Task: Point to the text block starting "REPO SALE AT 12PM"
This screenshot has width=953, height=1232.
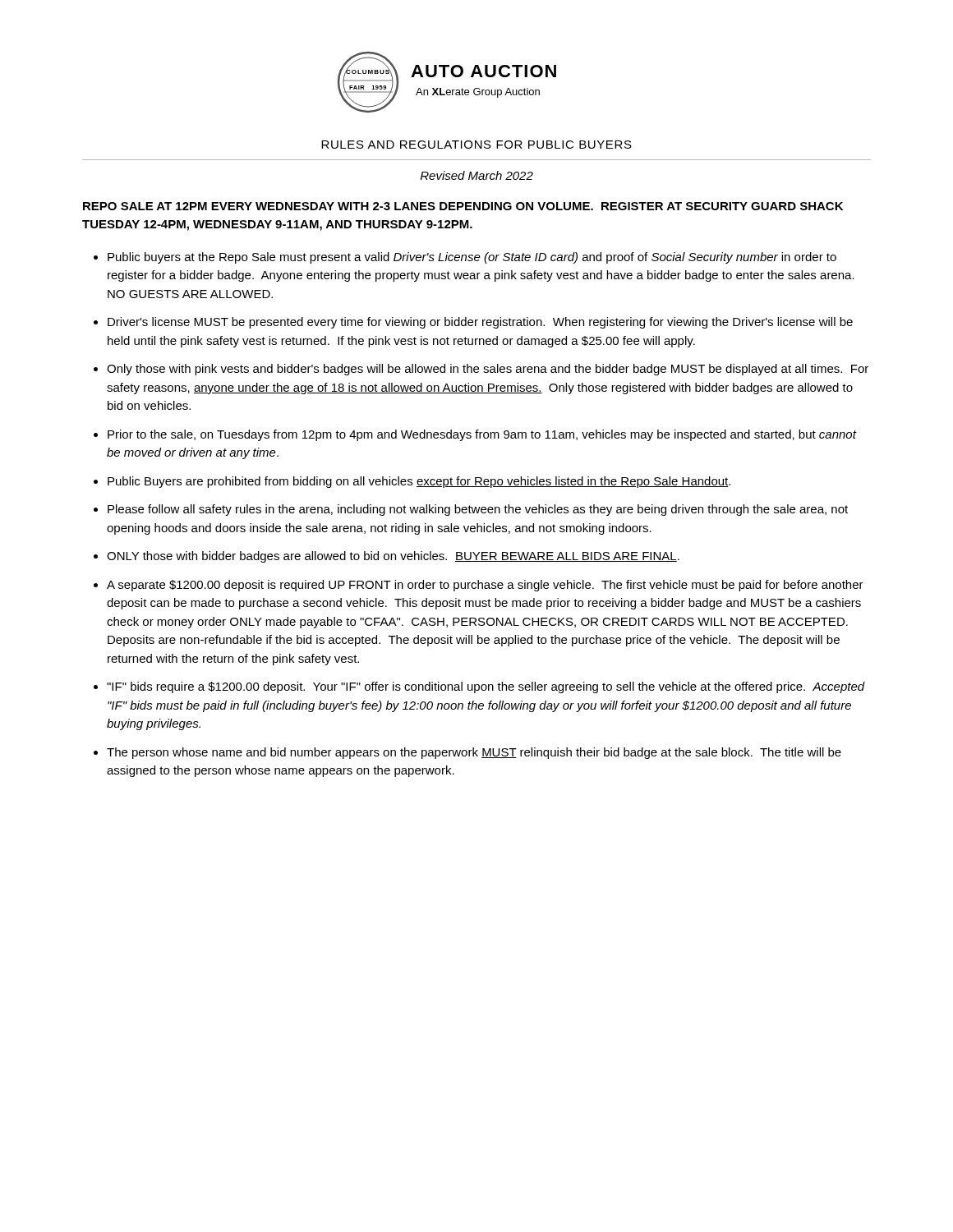Action: pos(463,215)
